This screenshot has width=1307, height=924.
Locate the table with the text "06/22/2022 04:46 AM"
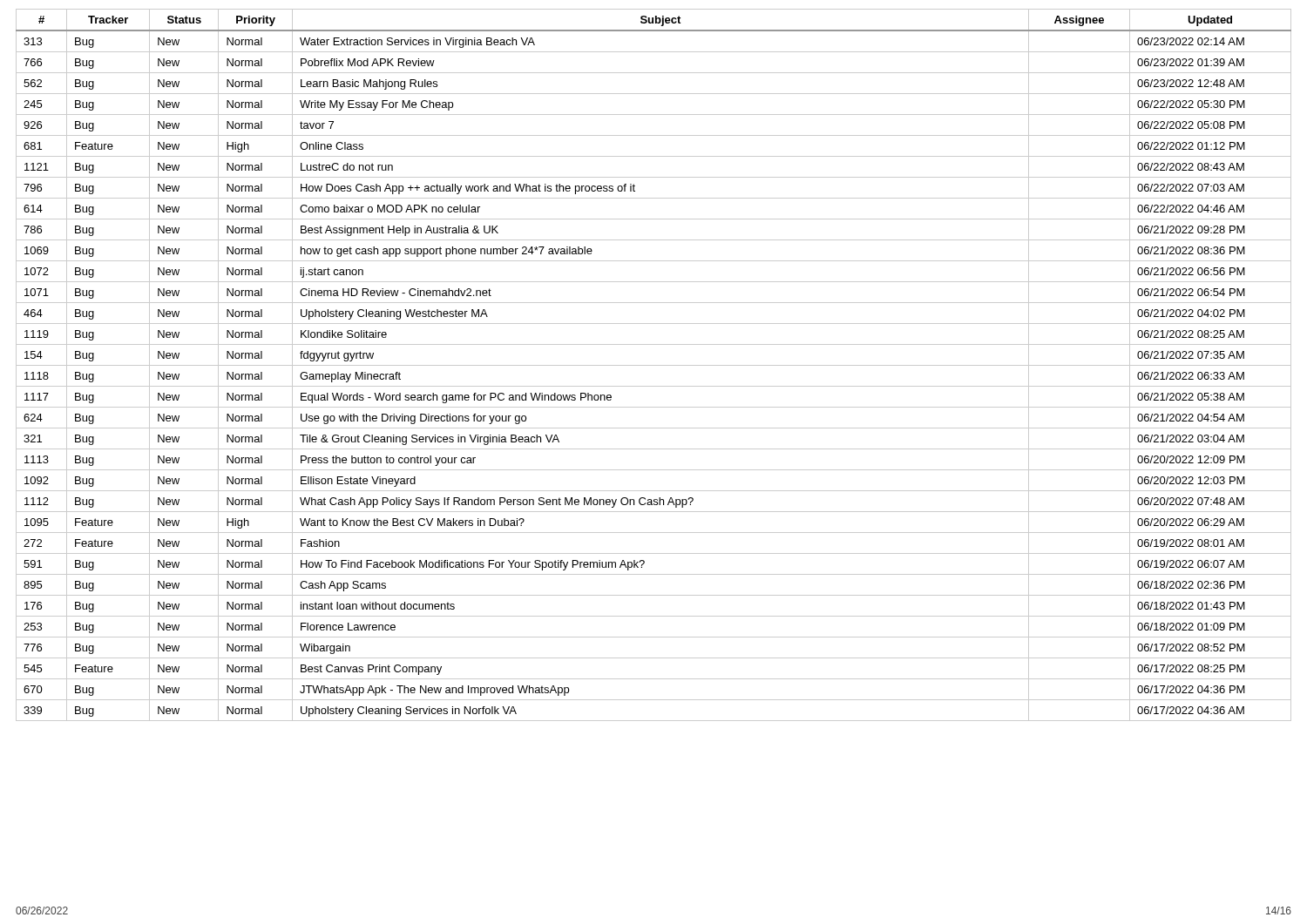coord(654,365)
